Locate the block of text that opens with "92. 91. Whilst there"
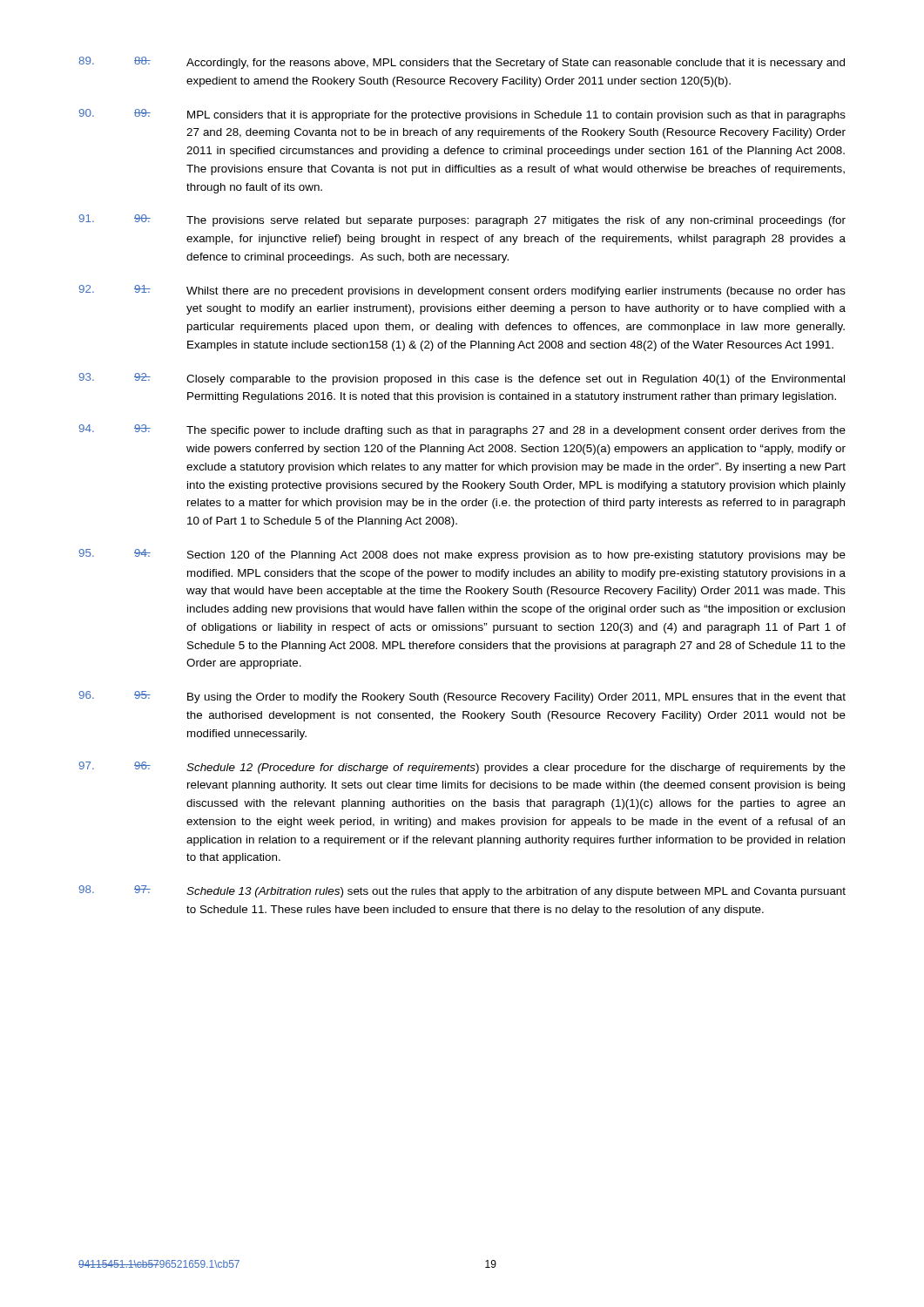 (462, 318)
